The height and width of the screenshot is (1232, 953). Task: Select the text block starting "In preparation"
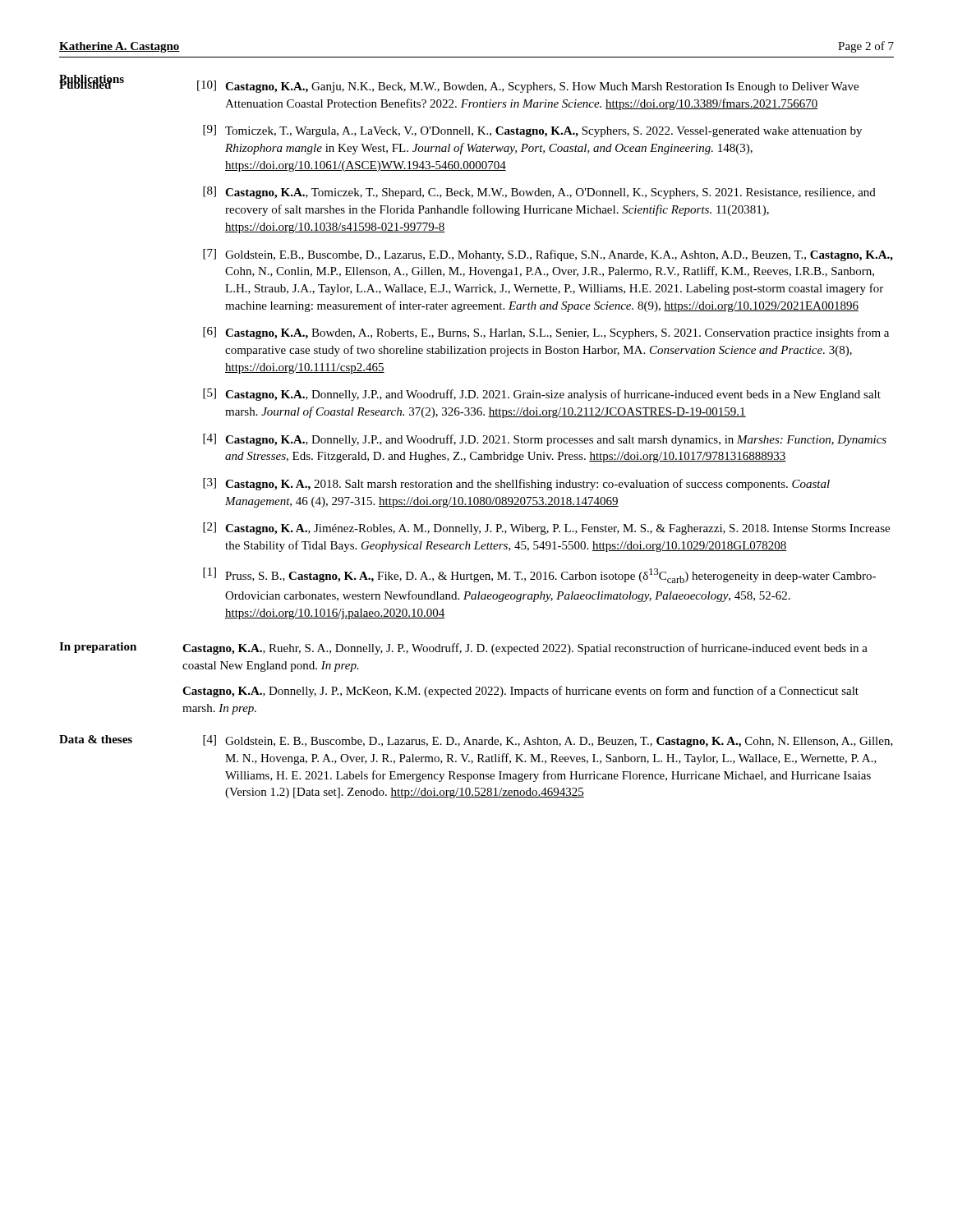98,647
